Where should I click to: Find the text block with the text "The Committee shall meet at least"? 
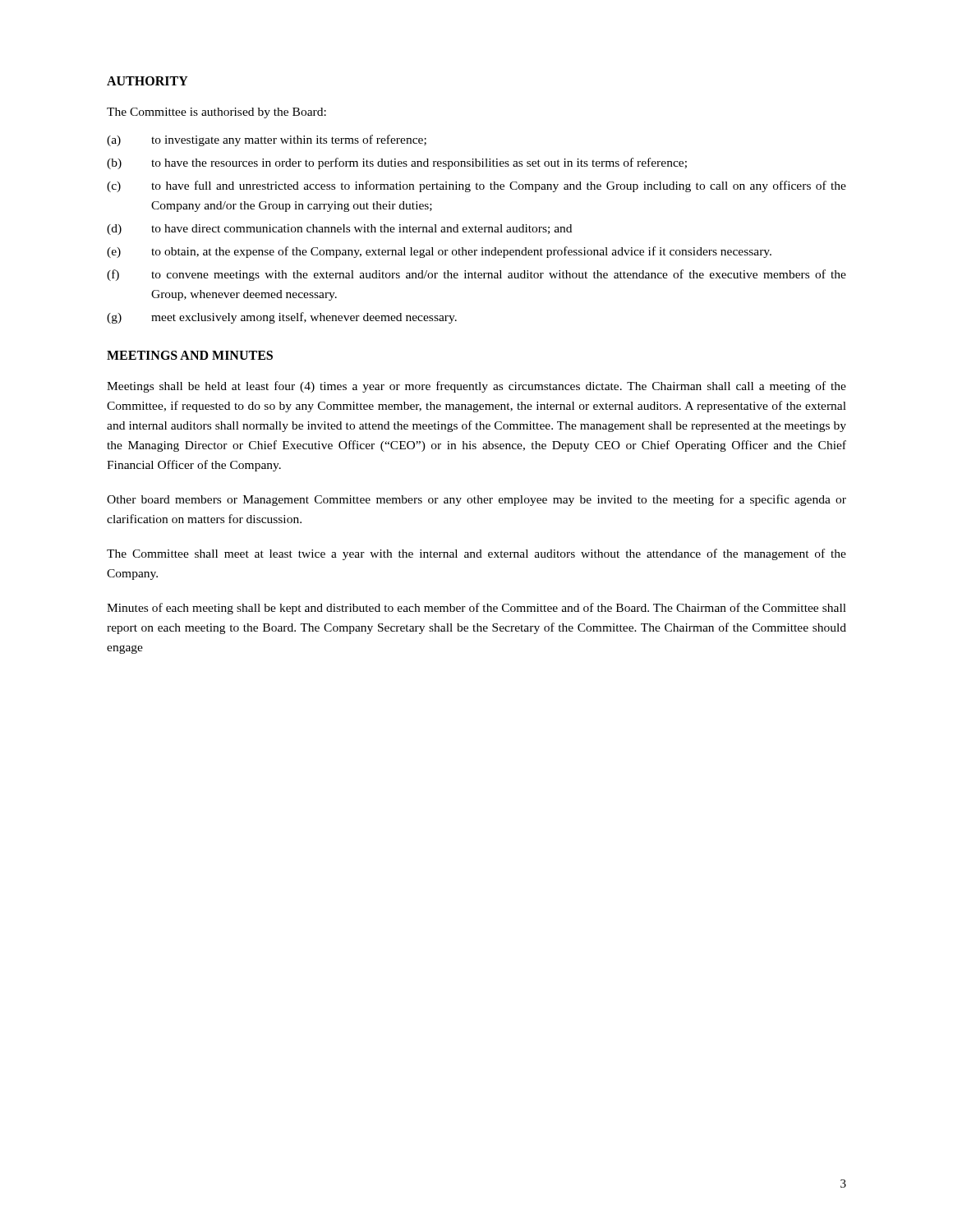pyautogui.click(x=476, y=563)
